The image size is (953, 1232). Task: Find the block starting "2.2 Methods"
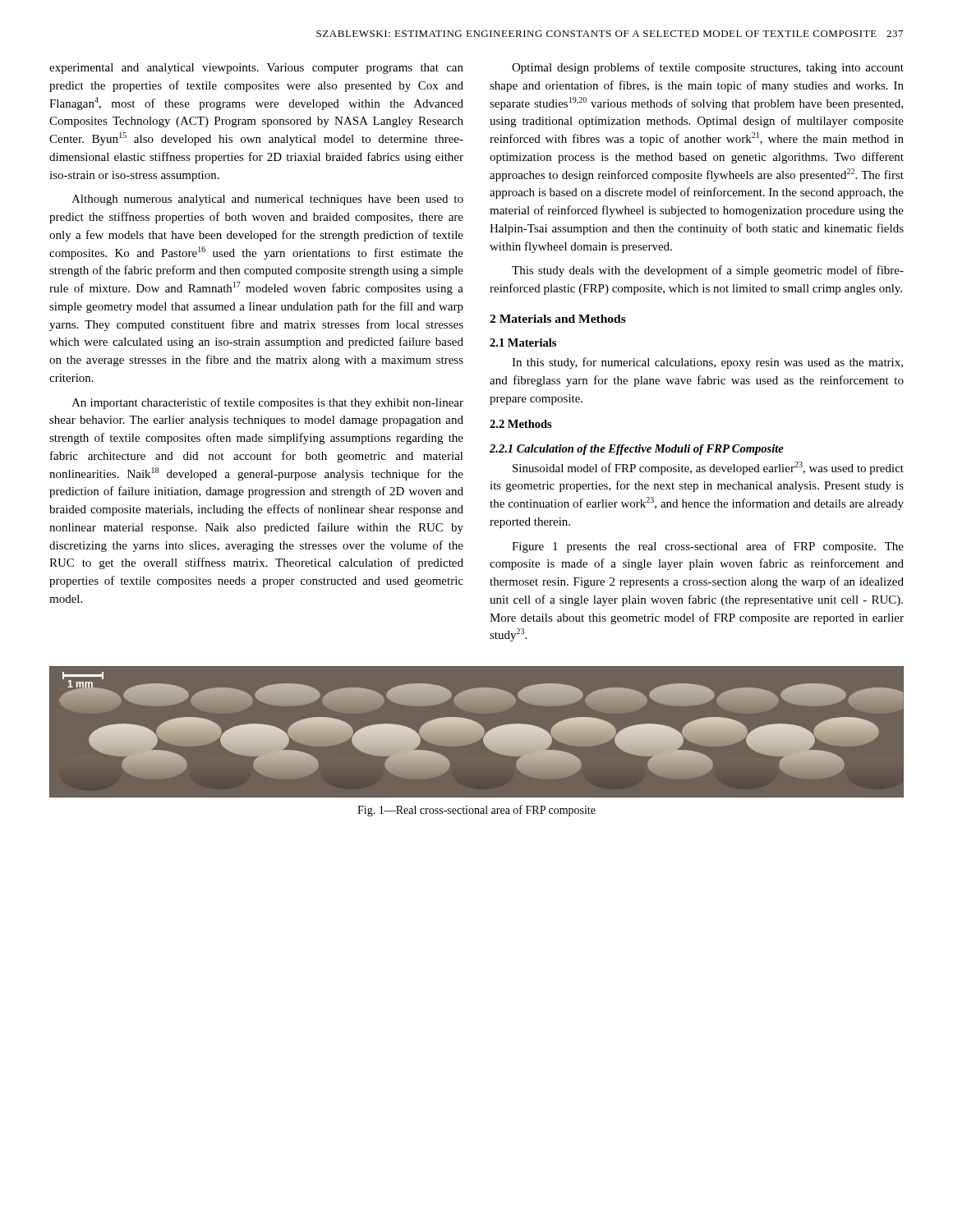[x=521, y=424]
